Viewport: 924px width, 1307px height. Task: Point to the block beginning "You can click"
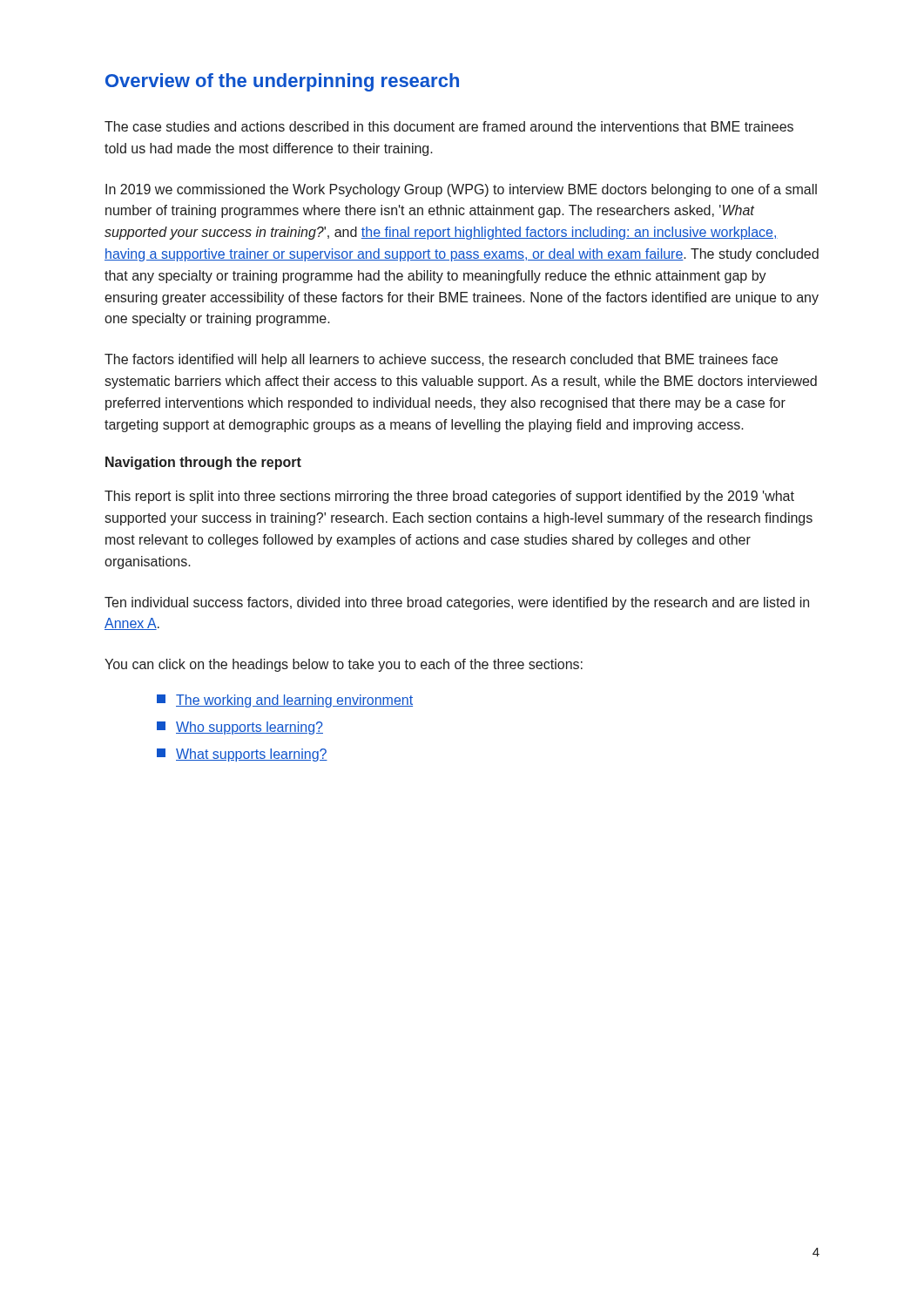click(344, 665)
